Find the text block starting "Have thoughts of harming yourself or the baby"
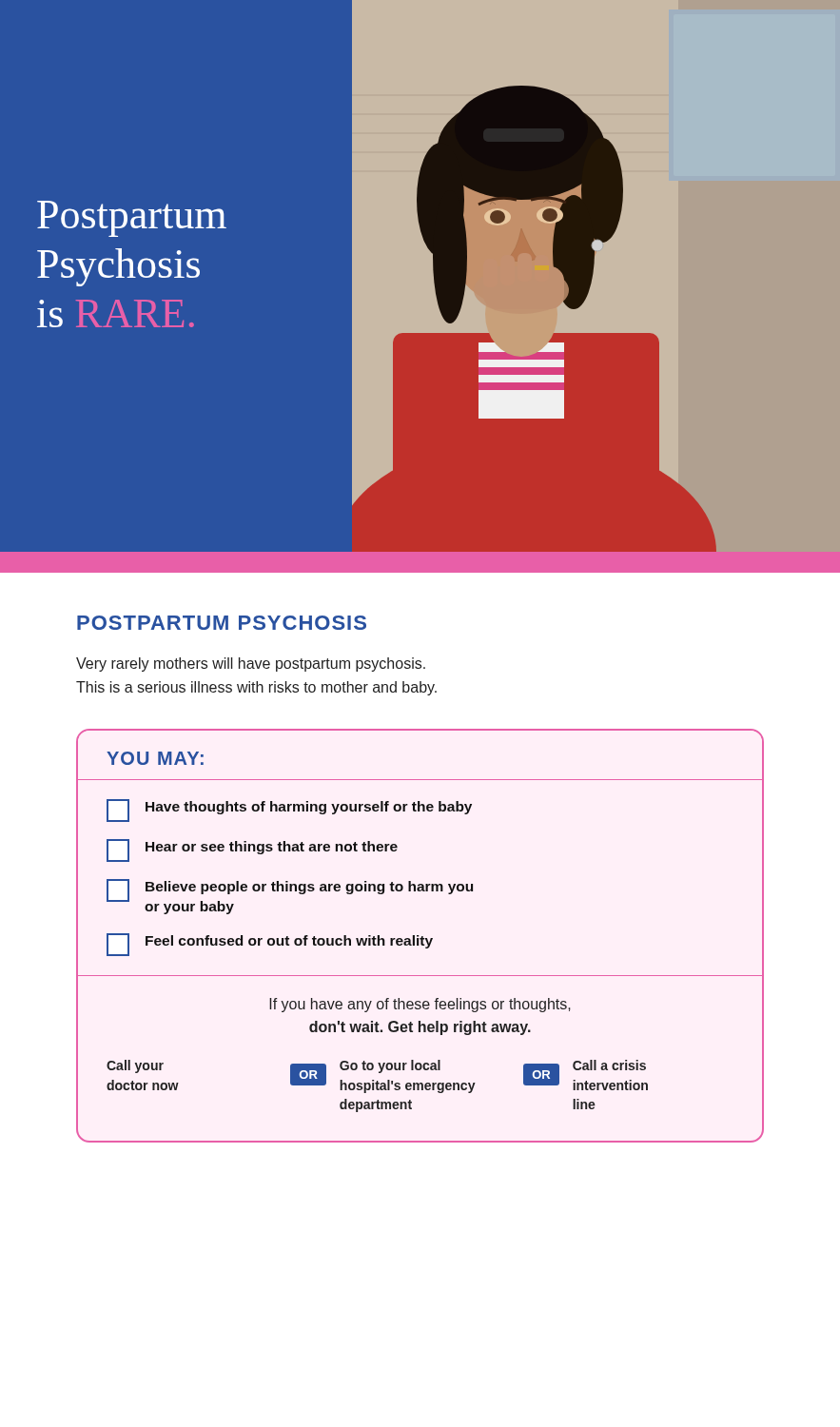Screen dimensions: 1427x840 (x=289, y=809)
